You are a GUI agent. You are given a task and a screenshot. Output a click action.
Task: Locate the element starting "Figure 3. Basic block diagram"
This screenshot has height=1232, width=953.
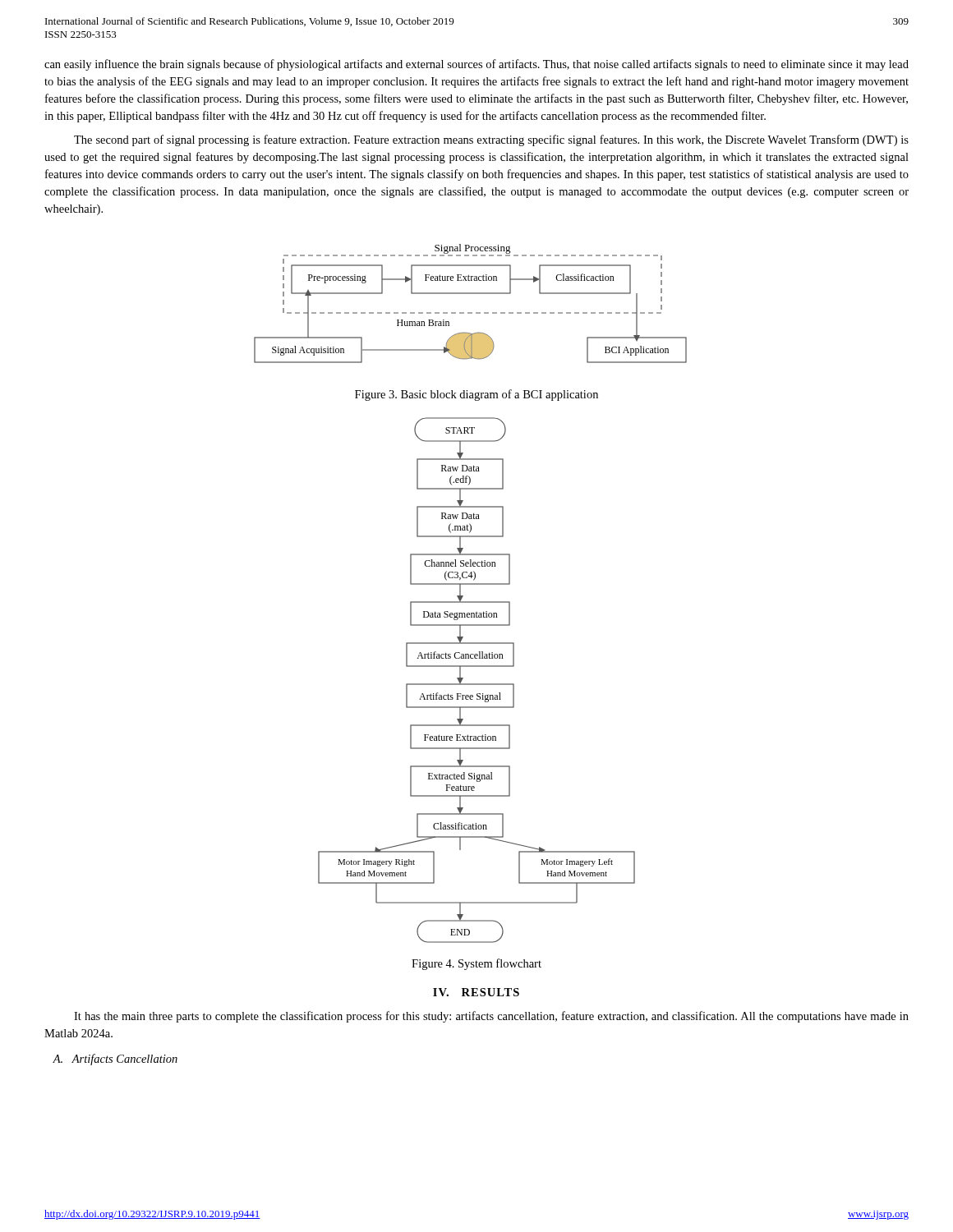tap(476, 394)
